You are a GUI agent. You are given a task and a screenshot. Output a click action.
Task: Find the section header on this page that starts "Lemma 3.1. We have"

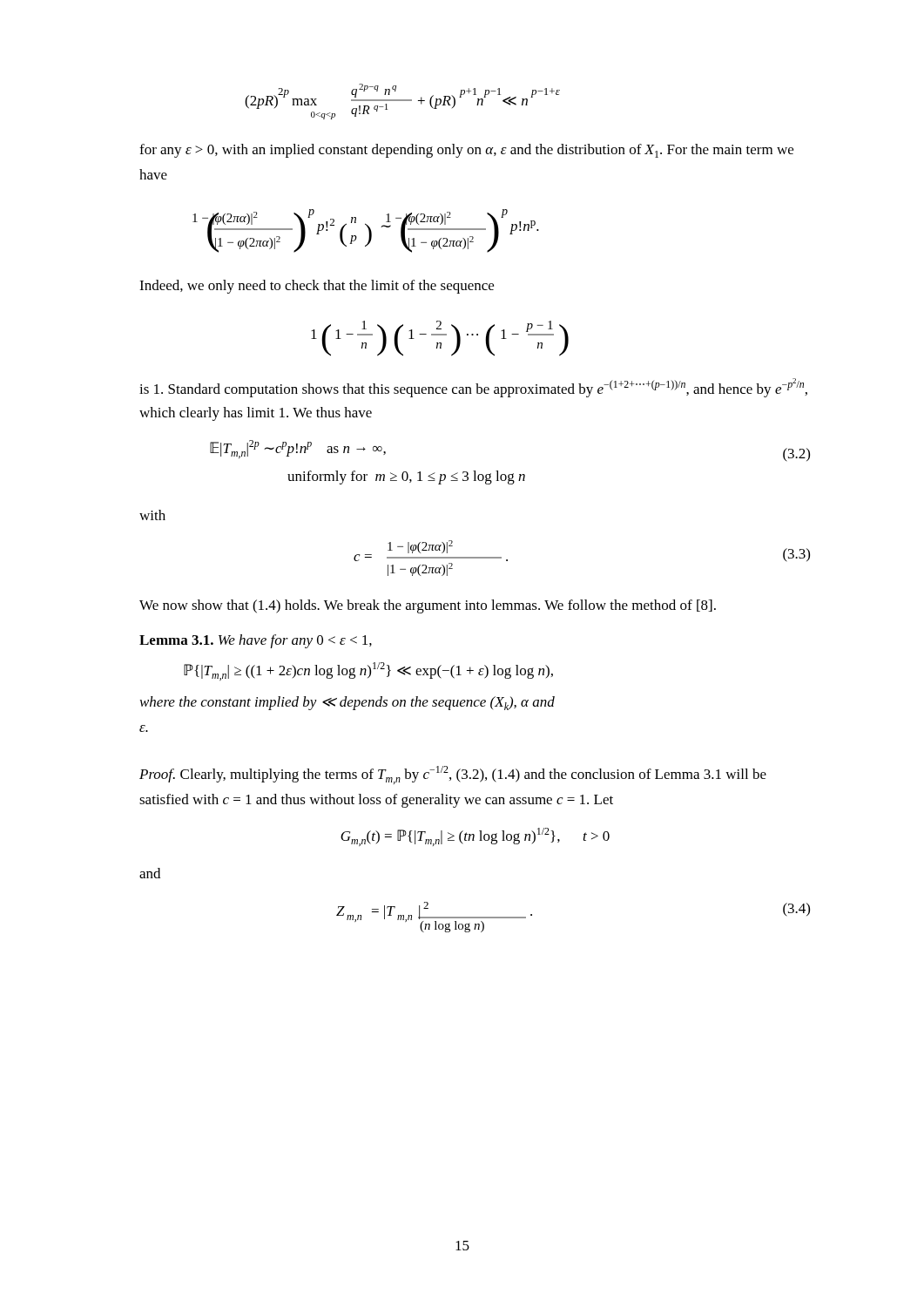pyautogui.click(x=256, y=640)
